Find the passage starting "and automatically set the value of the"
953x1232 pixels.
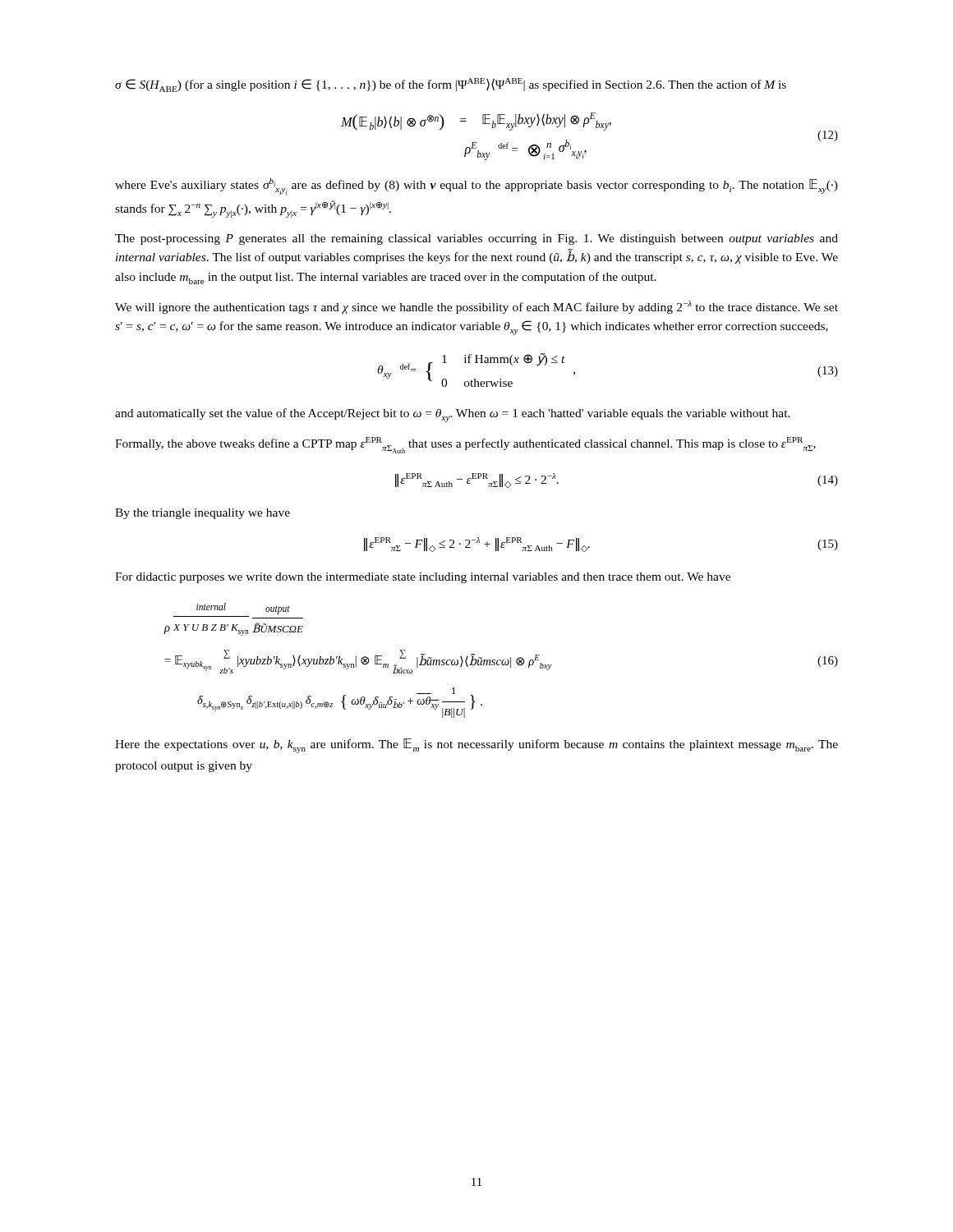click(x=453, y=414)
